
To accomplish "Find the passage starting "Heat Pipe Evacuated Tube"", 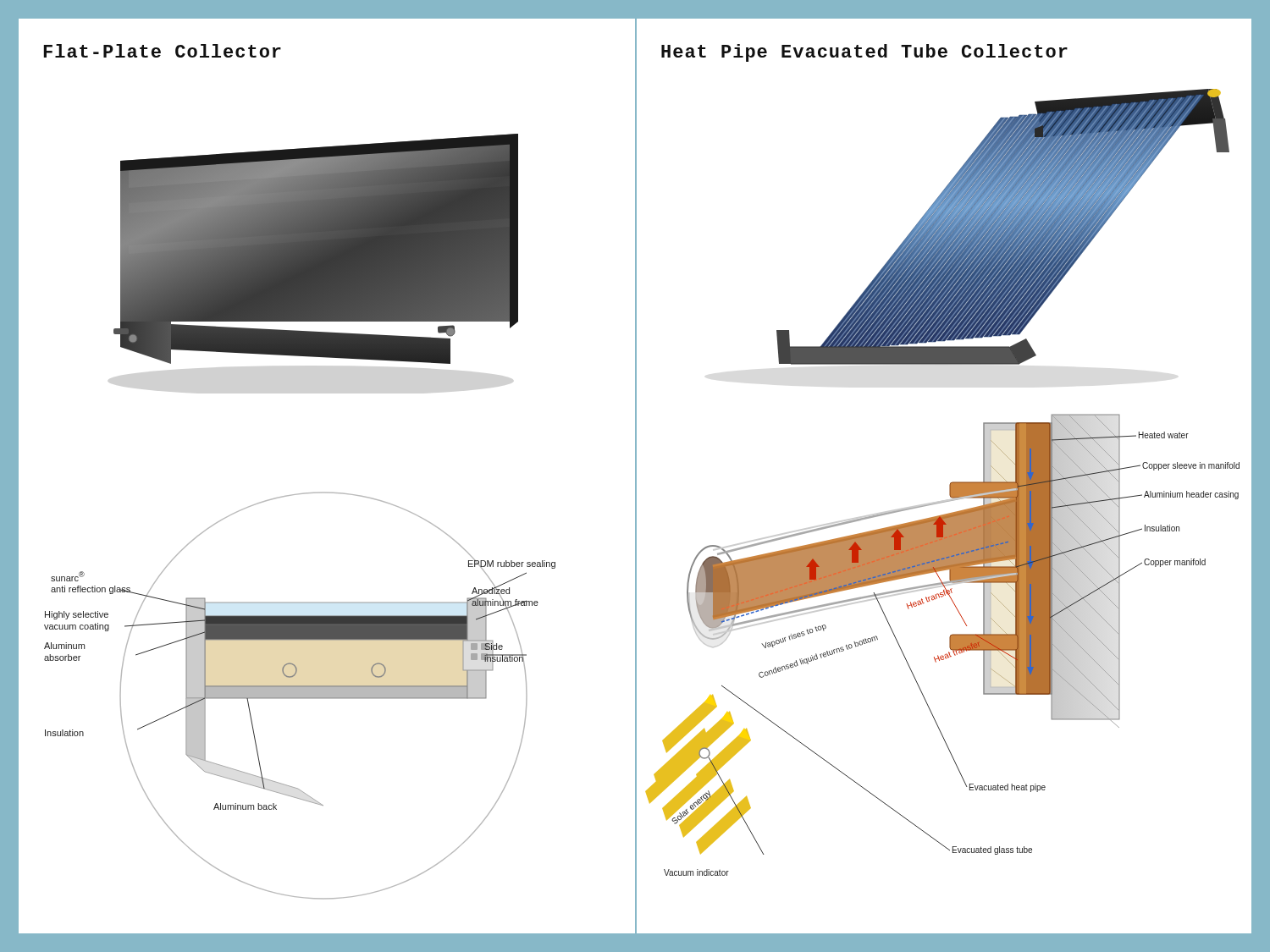I will tap(865, 53).
